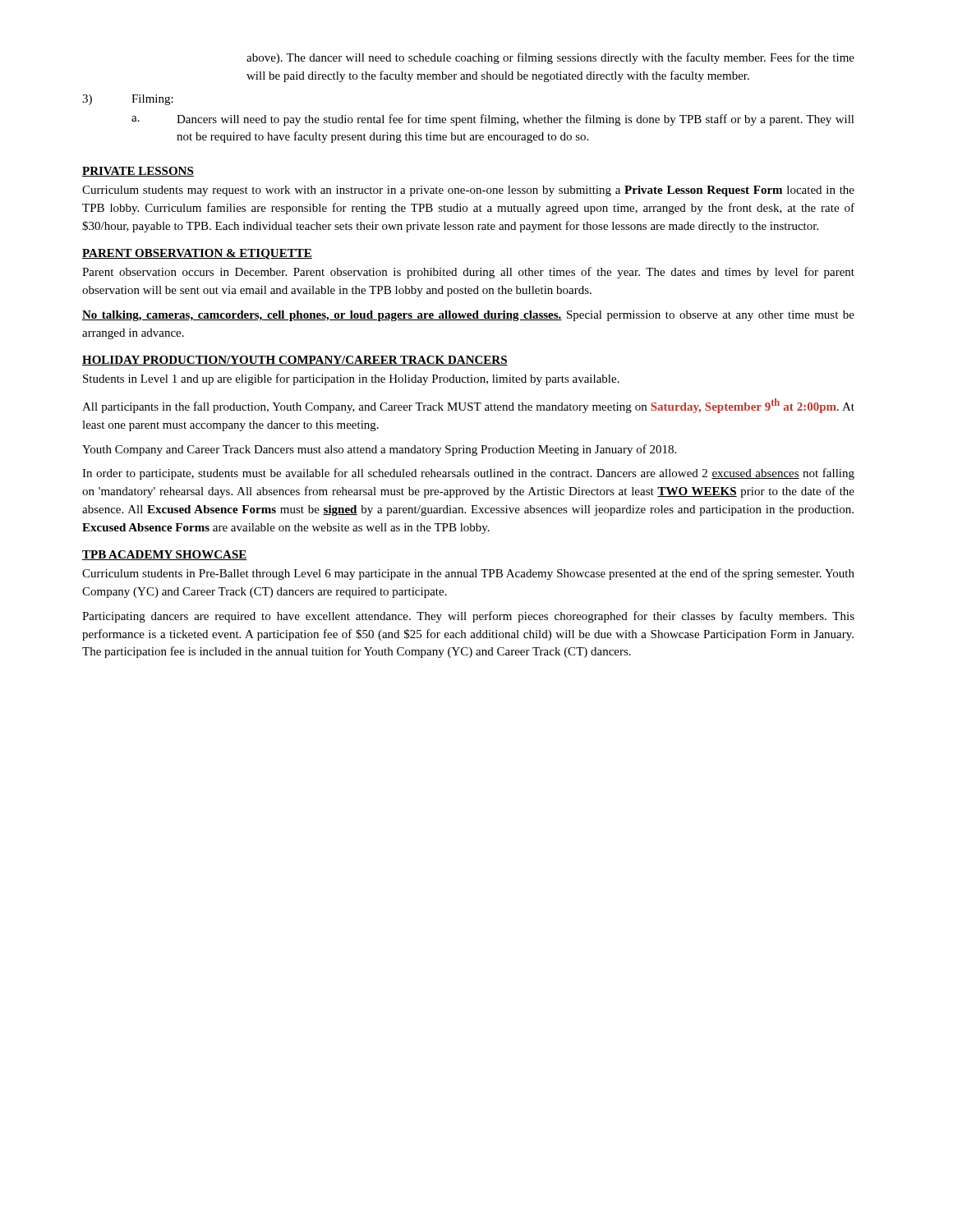953x1232 pixels.
Task: Click on the passage starting "Curriculum students in Pre-Ballet through Level 6 may"
Action: tap(468, 583)
